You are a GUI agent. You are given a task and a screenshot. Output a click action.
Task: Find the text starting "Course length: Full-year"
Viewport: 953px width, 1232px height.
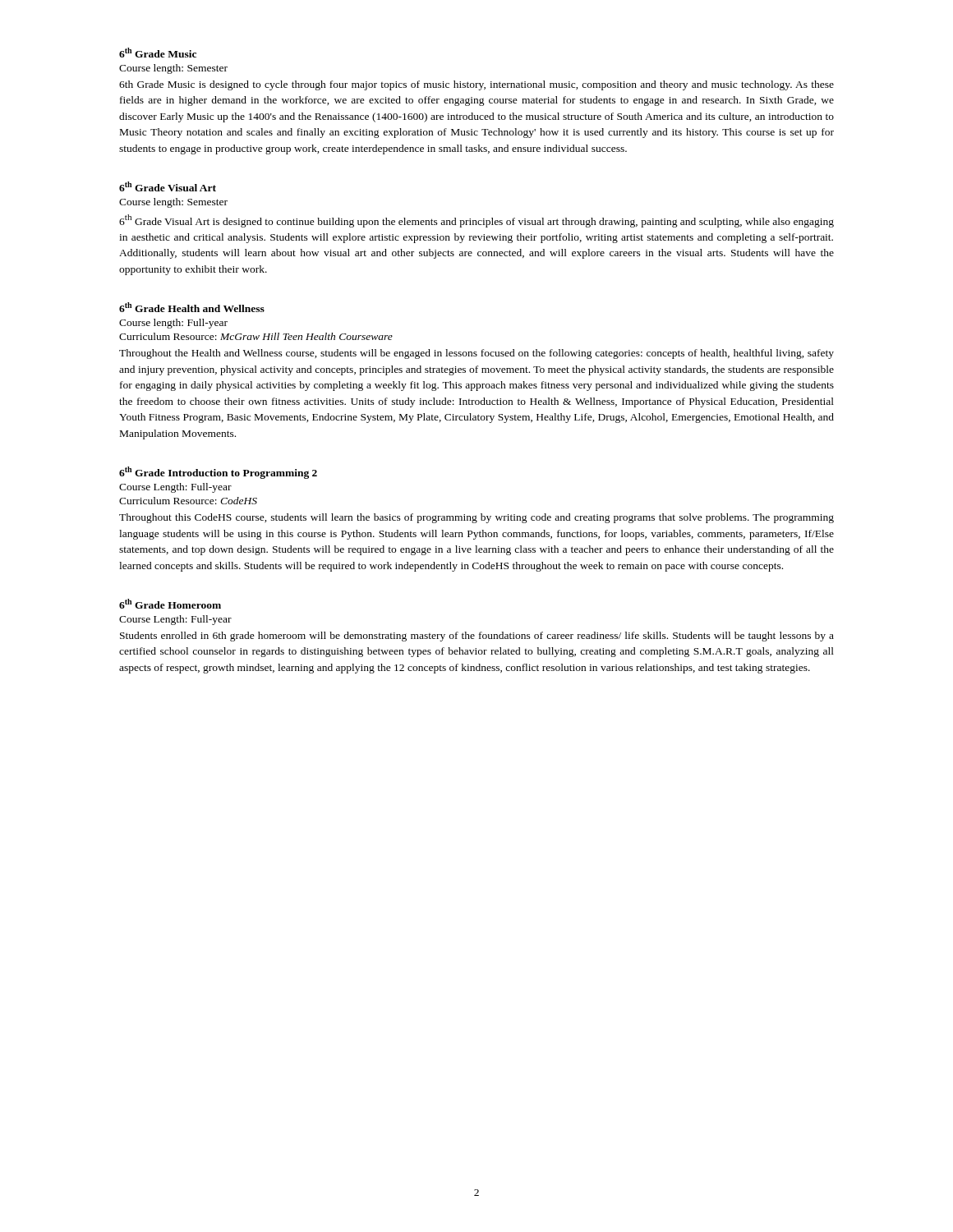click(x=173, y=322)
